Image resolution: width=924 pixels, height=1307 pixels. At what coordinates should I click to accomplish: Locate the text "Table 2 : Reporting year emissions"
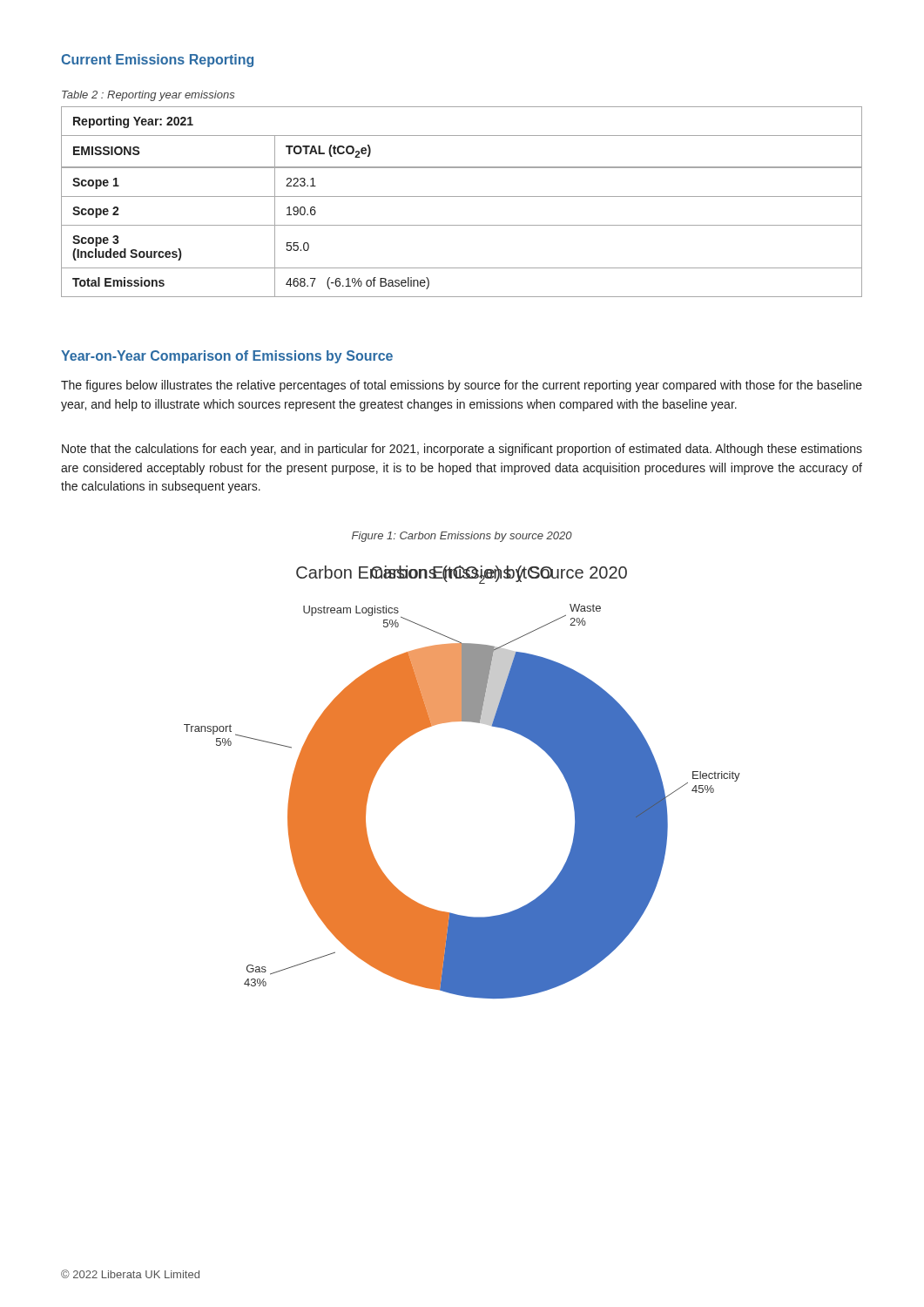[148, 94]
